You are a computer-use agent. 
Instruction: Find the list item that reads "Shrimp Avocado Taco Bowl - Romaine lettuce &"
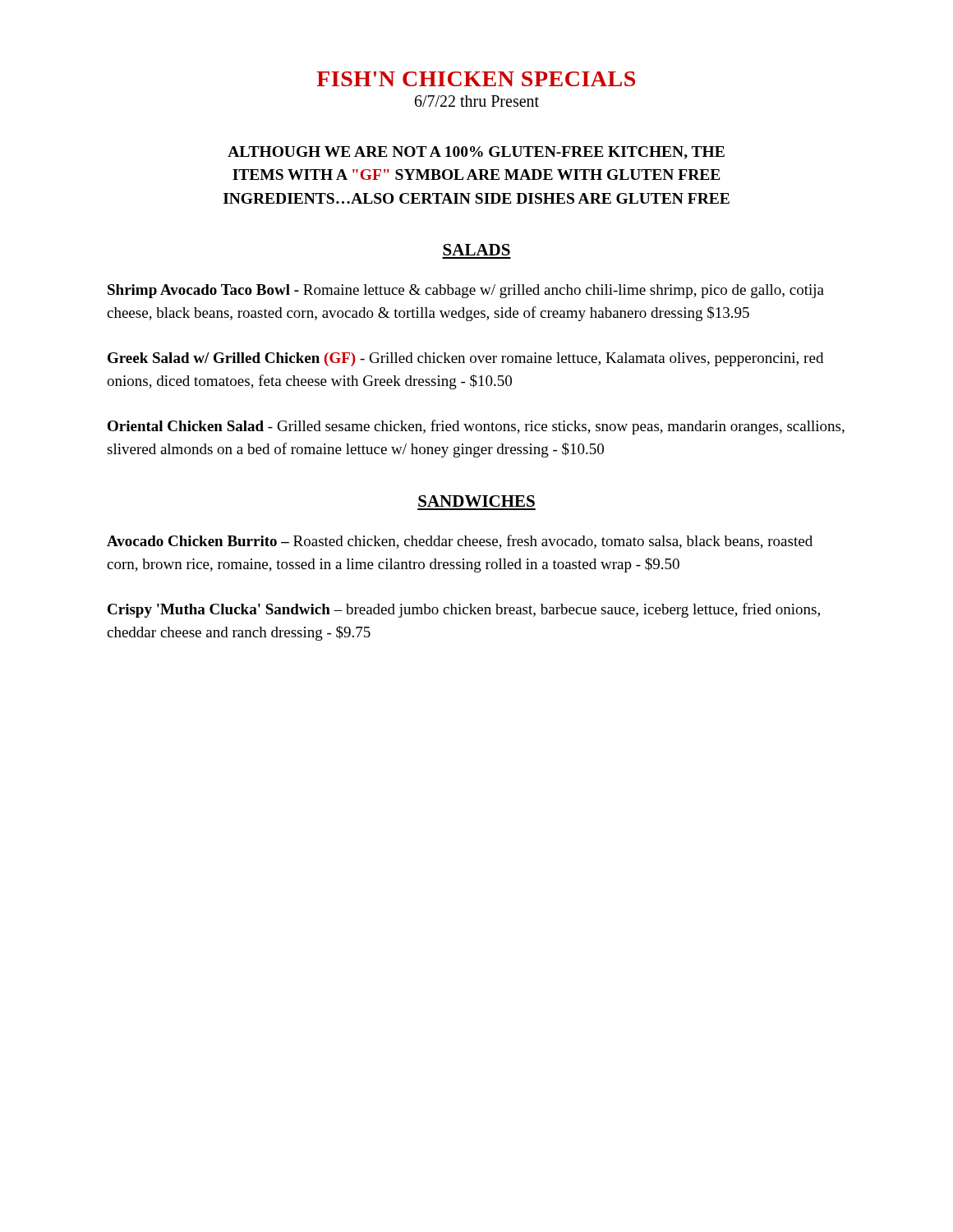click(x=465, y=301)
